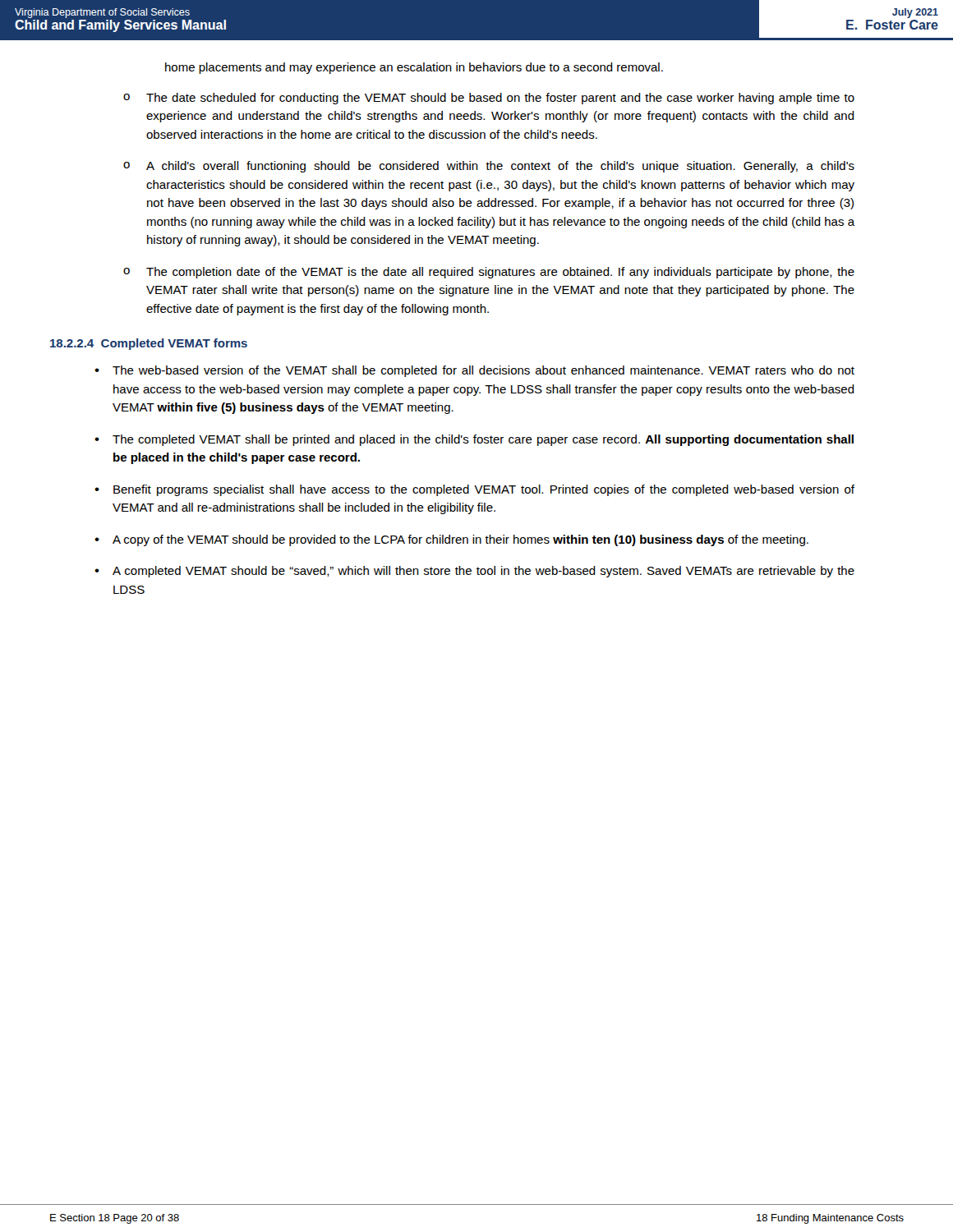Select the list item with the text "• A copy of"
Screen dimensions: 1232x953
[474, 539]
